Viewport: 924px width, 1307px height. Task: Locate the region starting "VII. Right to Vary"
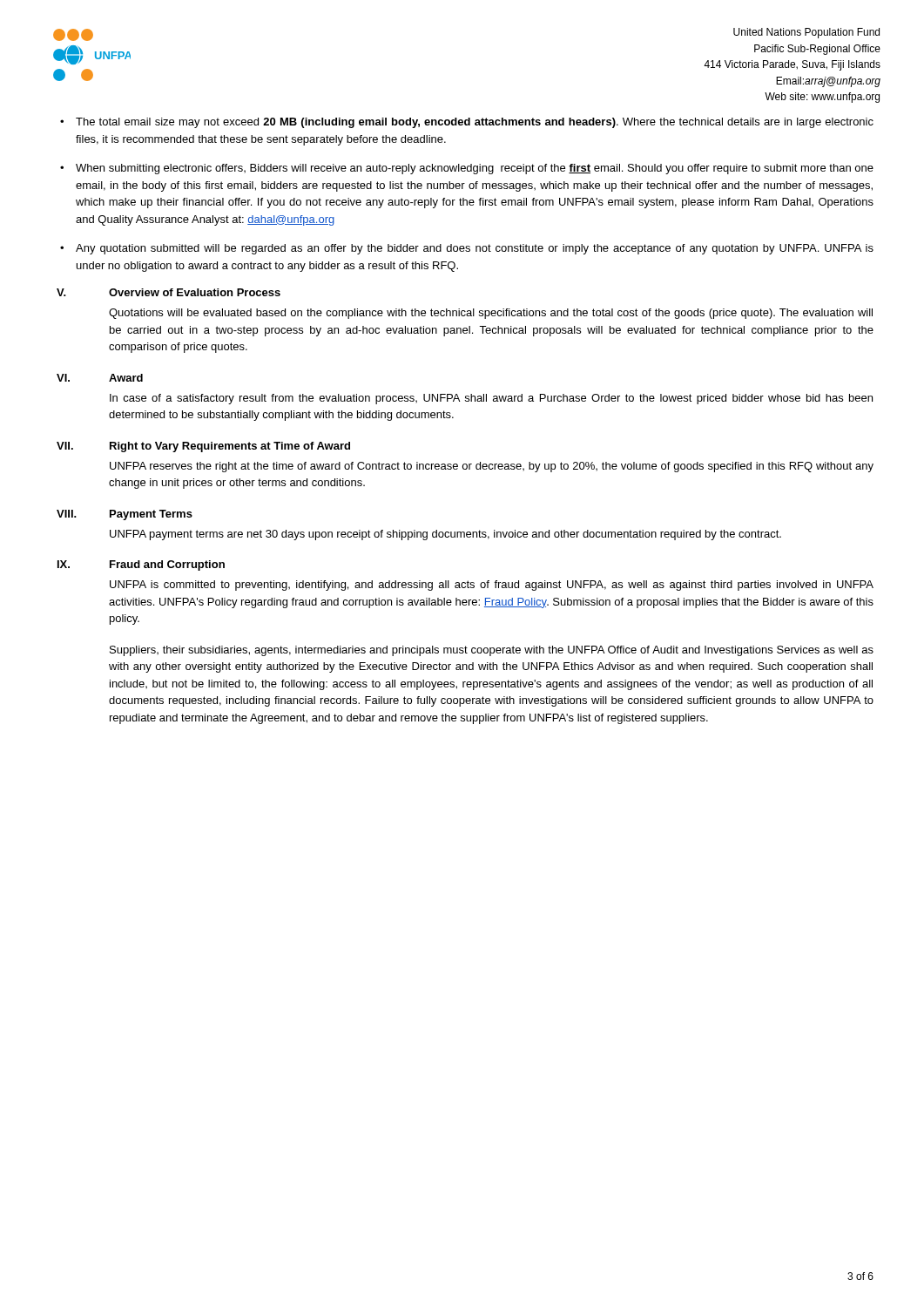[x=204, y=445]
